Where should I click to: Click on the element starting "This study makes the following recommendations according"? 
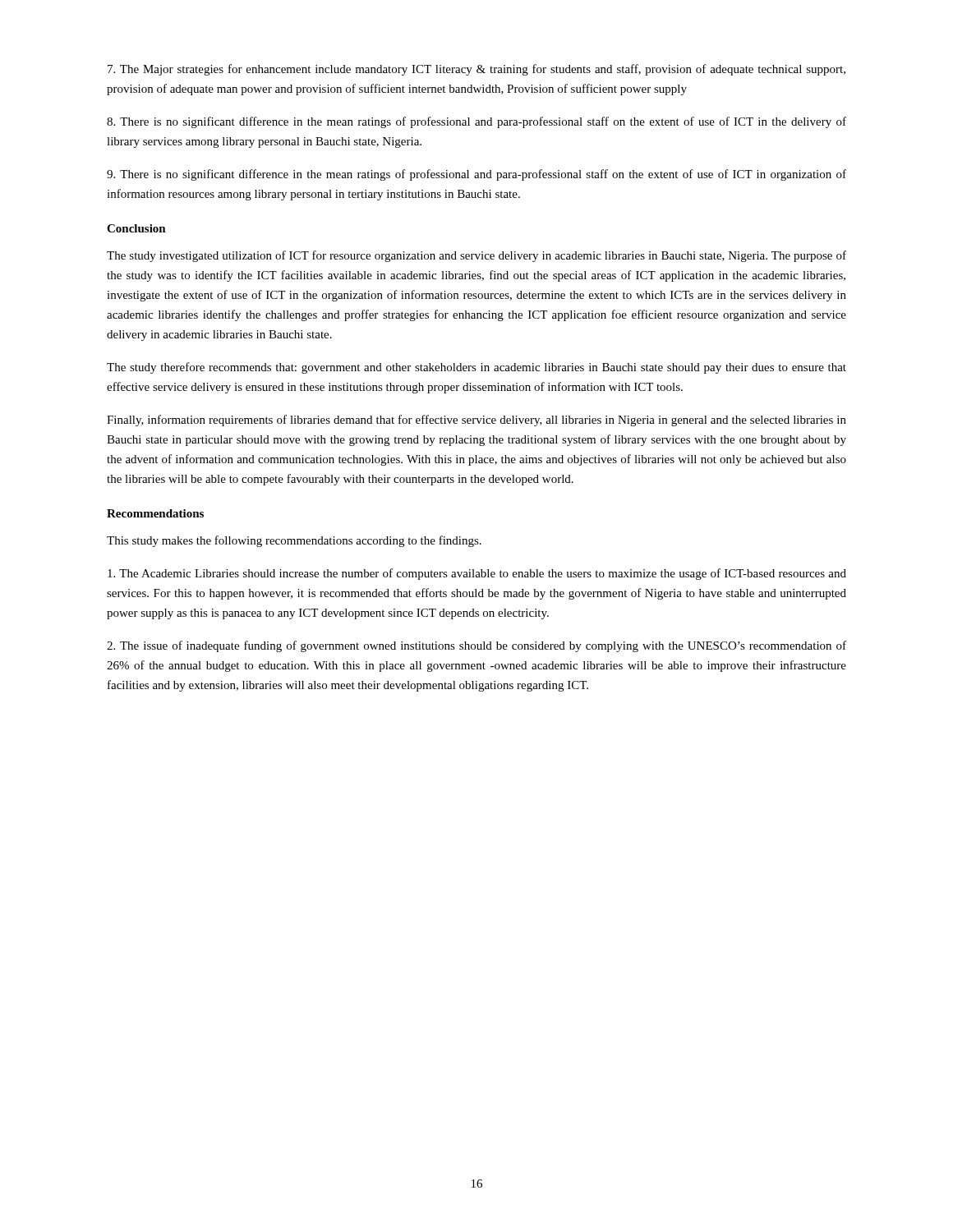(x=294, y=540)
